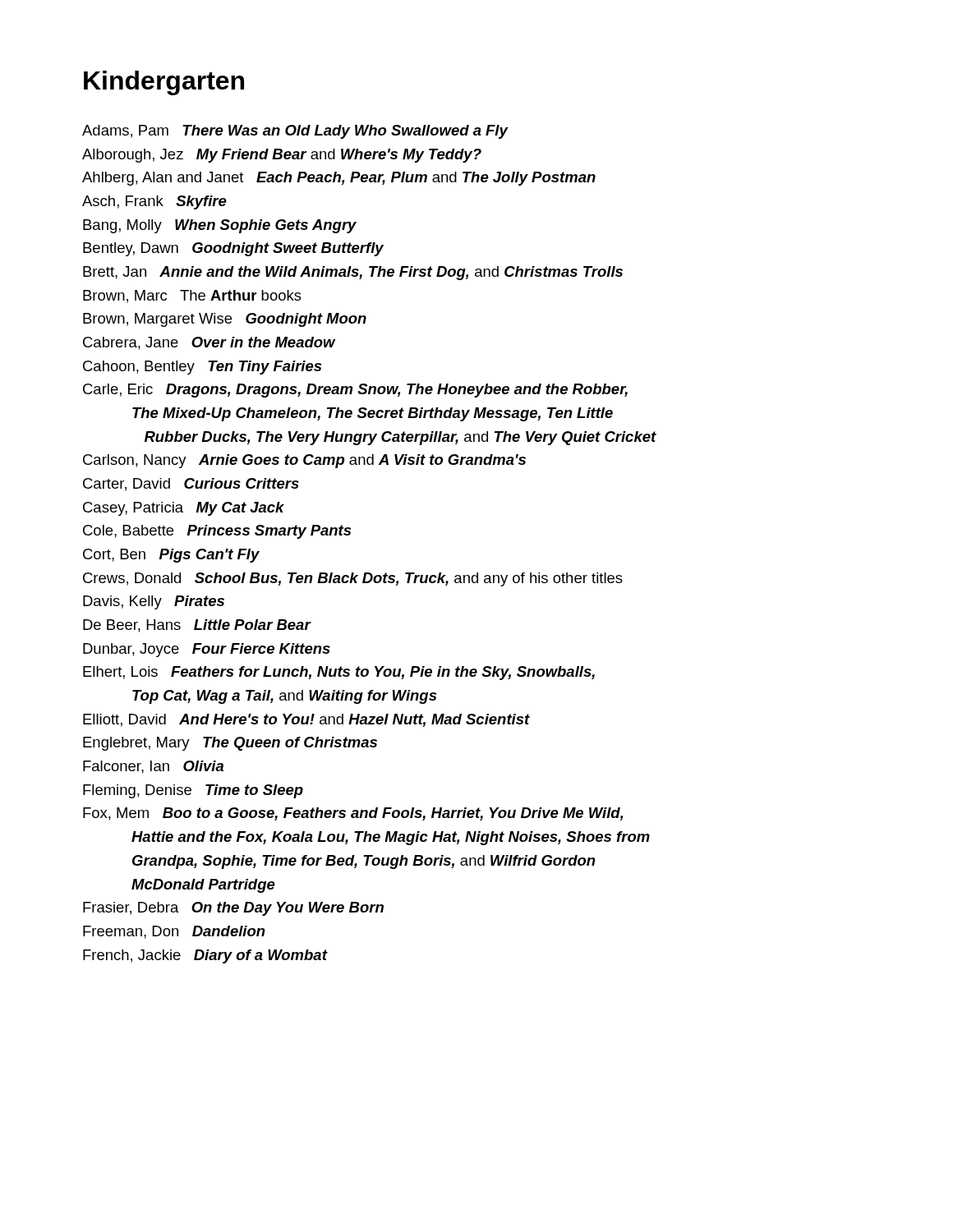
Task: Point to the passage starting "Bentley, Dawn Goodnight"
Action: (x=233, y=248)
